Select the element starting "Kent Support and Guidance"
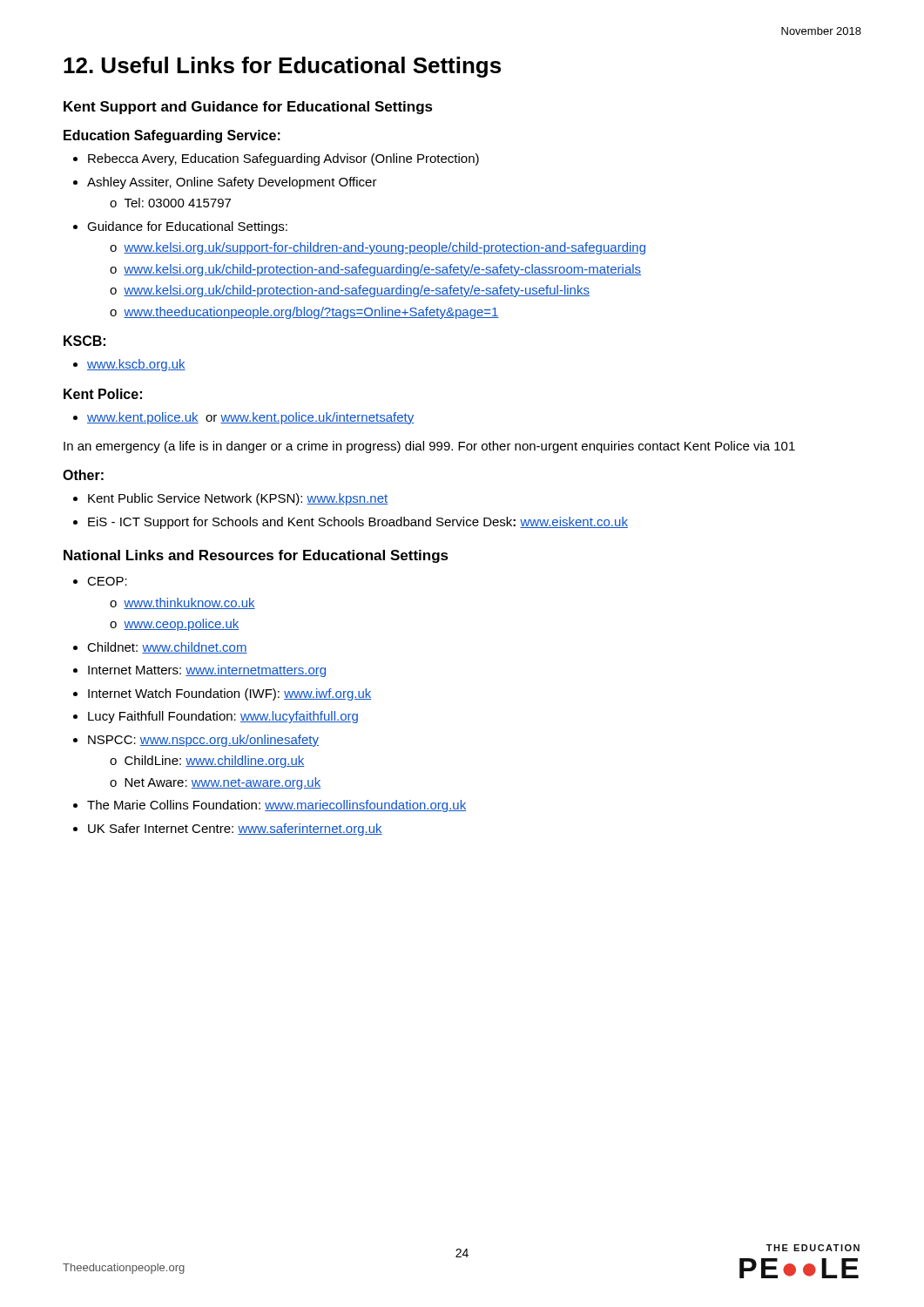 [x=248, y=107]
